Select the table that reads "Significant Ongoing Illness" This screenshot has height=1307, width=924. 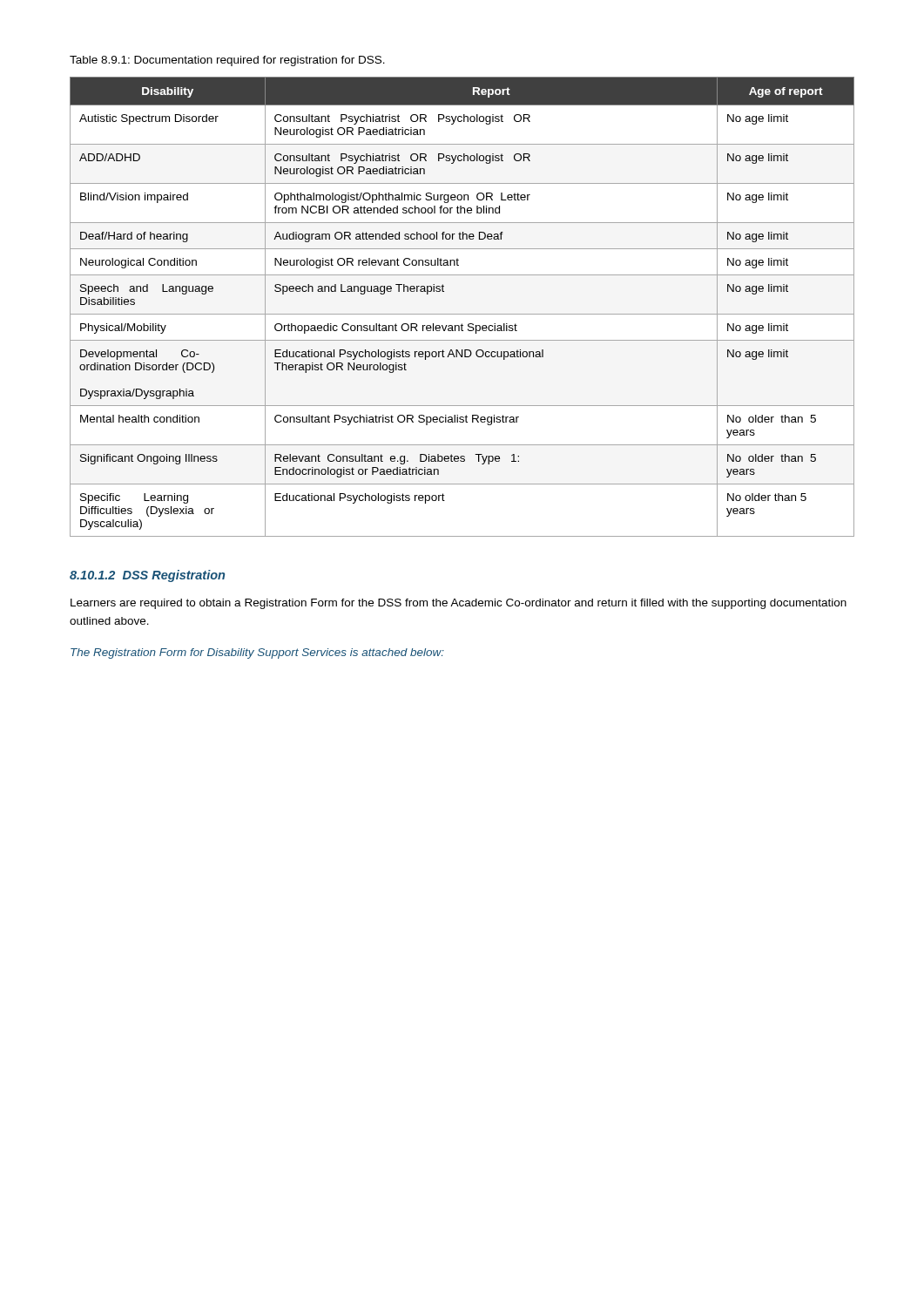coord(462,307)
